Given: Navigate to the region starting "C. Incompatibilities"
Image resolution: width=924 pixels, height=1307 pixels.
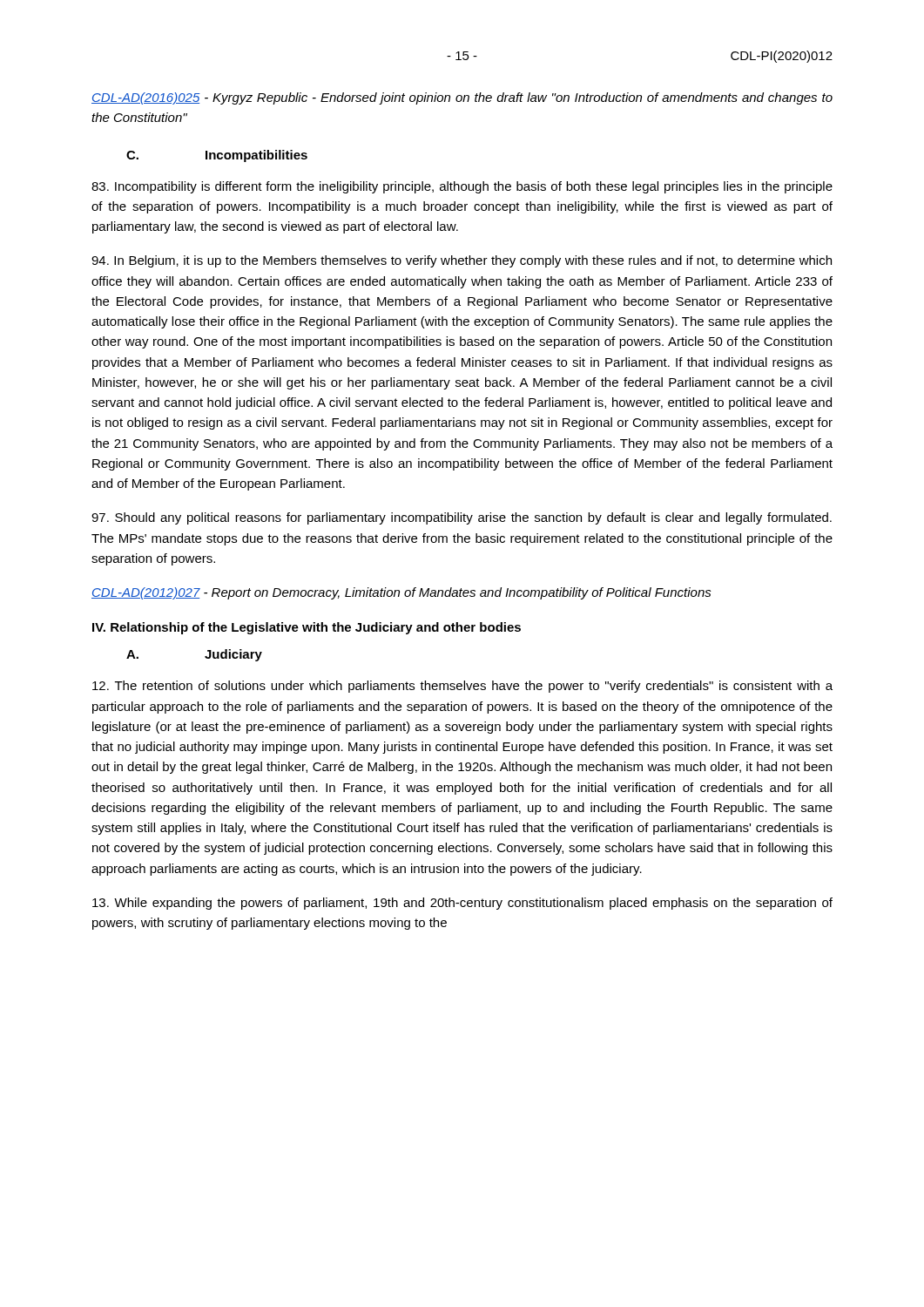Looking at the screenshot, I should 200,154.
